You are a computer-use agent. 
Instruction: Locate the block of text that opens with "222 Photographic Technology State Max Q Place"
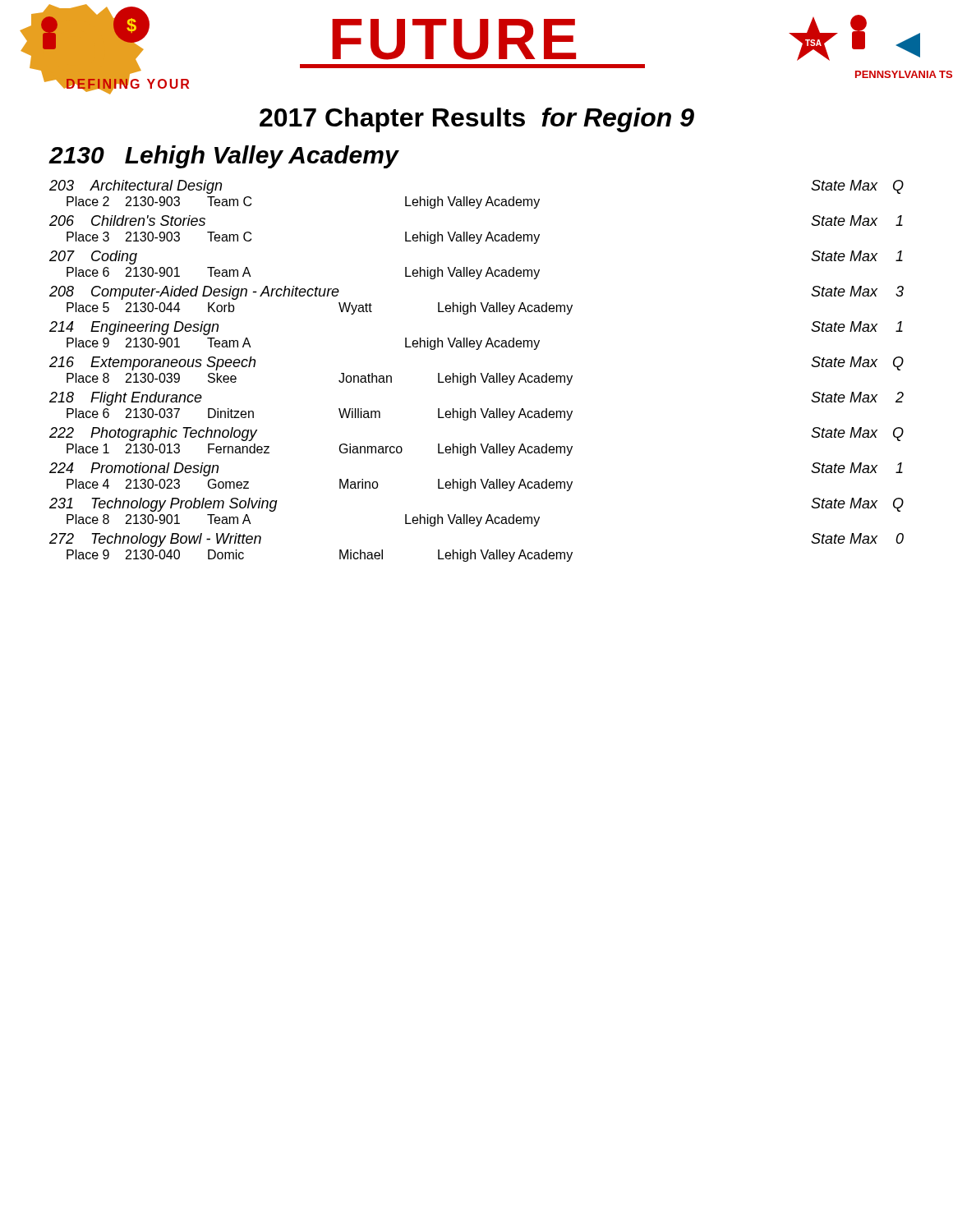(476, 441)
